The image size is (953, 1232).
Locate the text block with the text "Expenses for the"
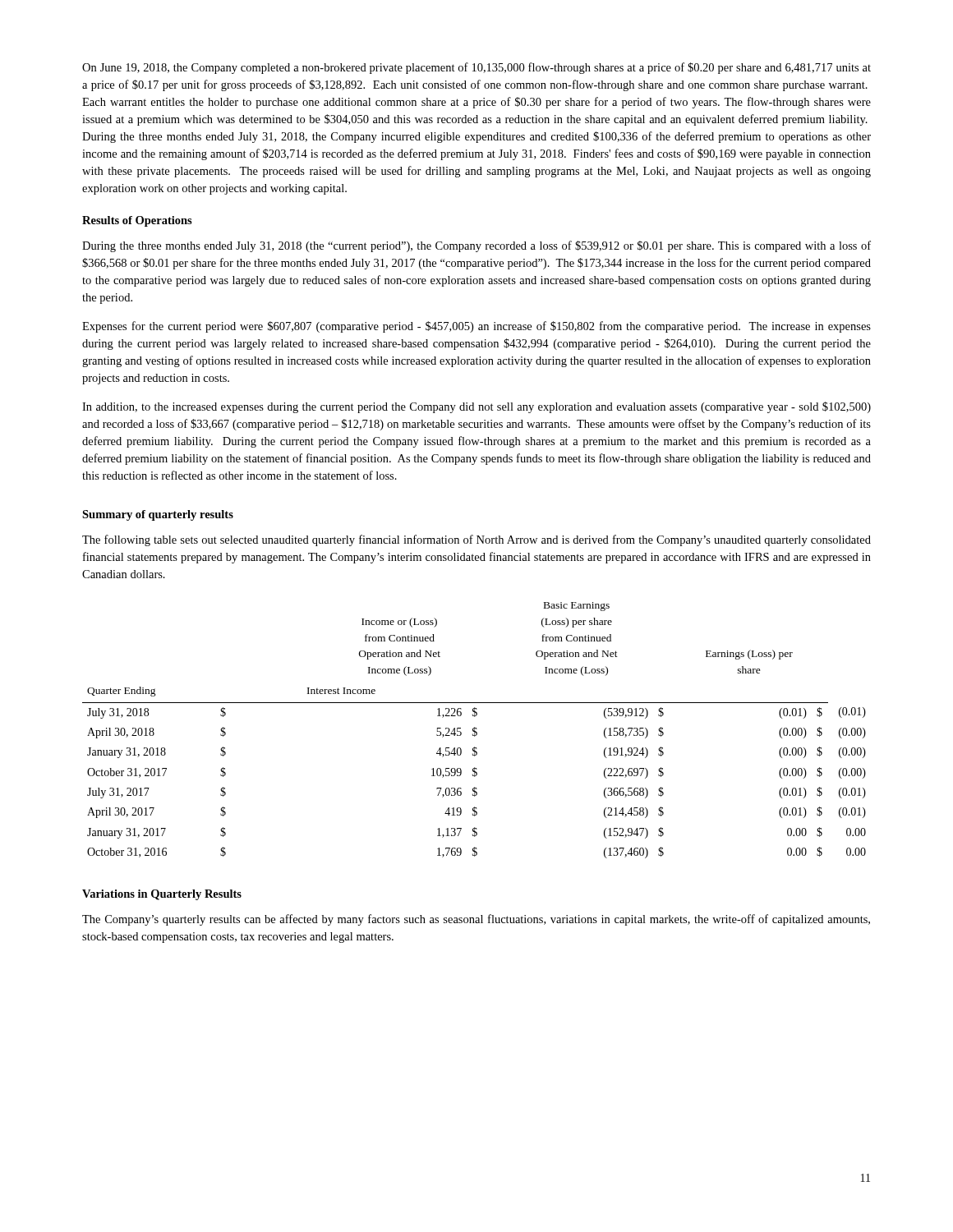click(476, 352)
